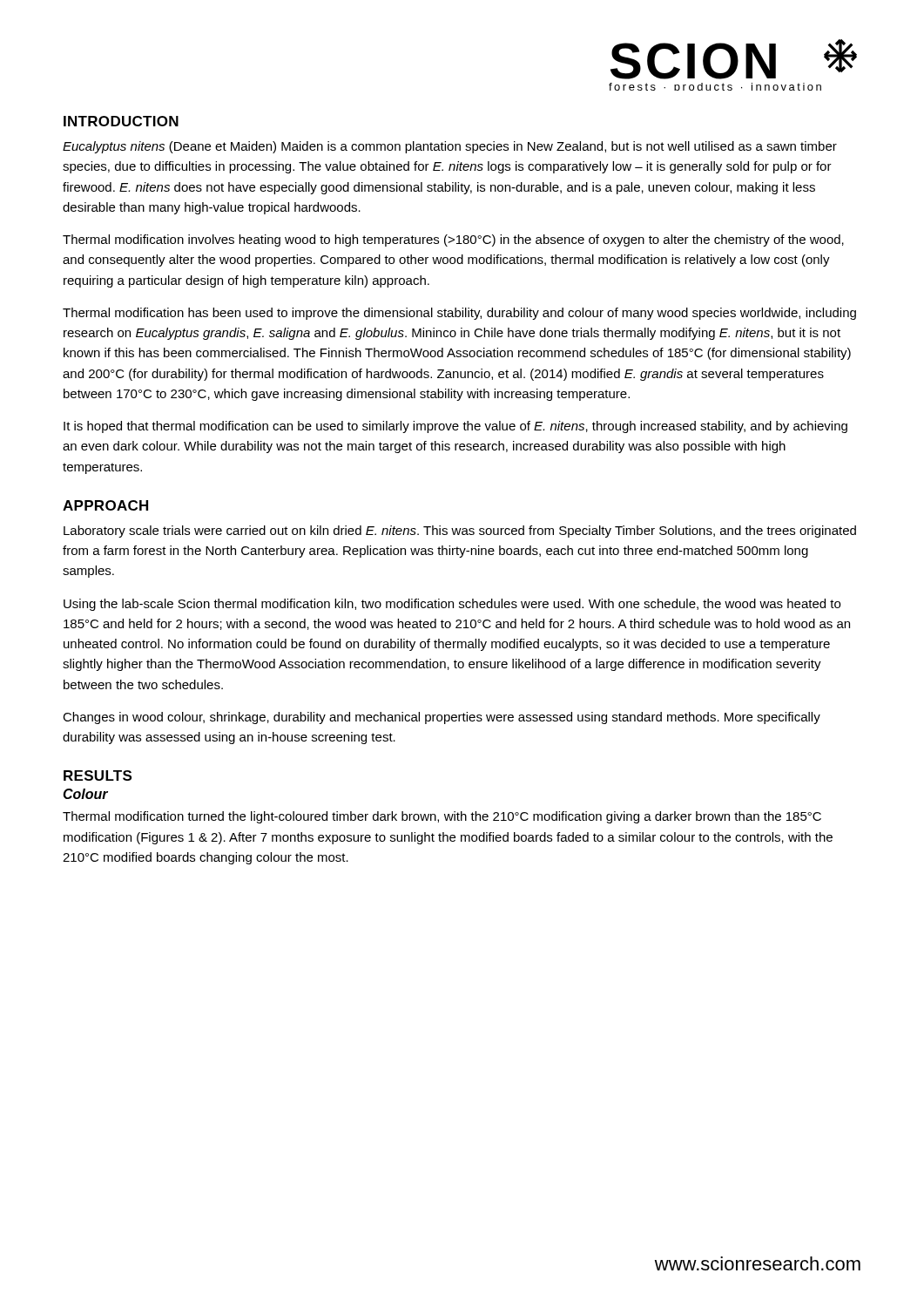Locate the text block containing "Changes in wood colour, shrinkage, durability"
The width and height of the screenshot is (924, 1307).
(441, 727)
